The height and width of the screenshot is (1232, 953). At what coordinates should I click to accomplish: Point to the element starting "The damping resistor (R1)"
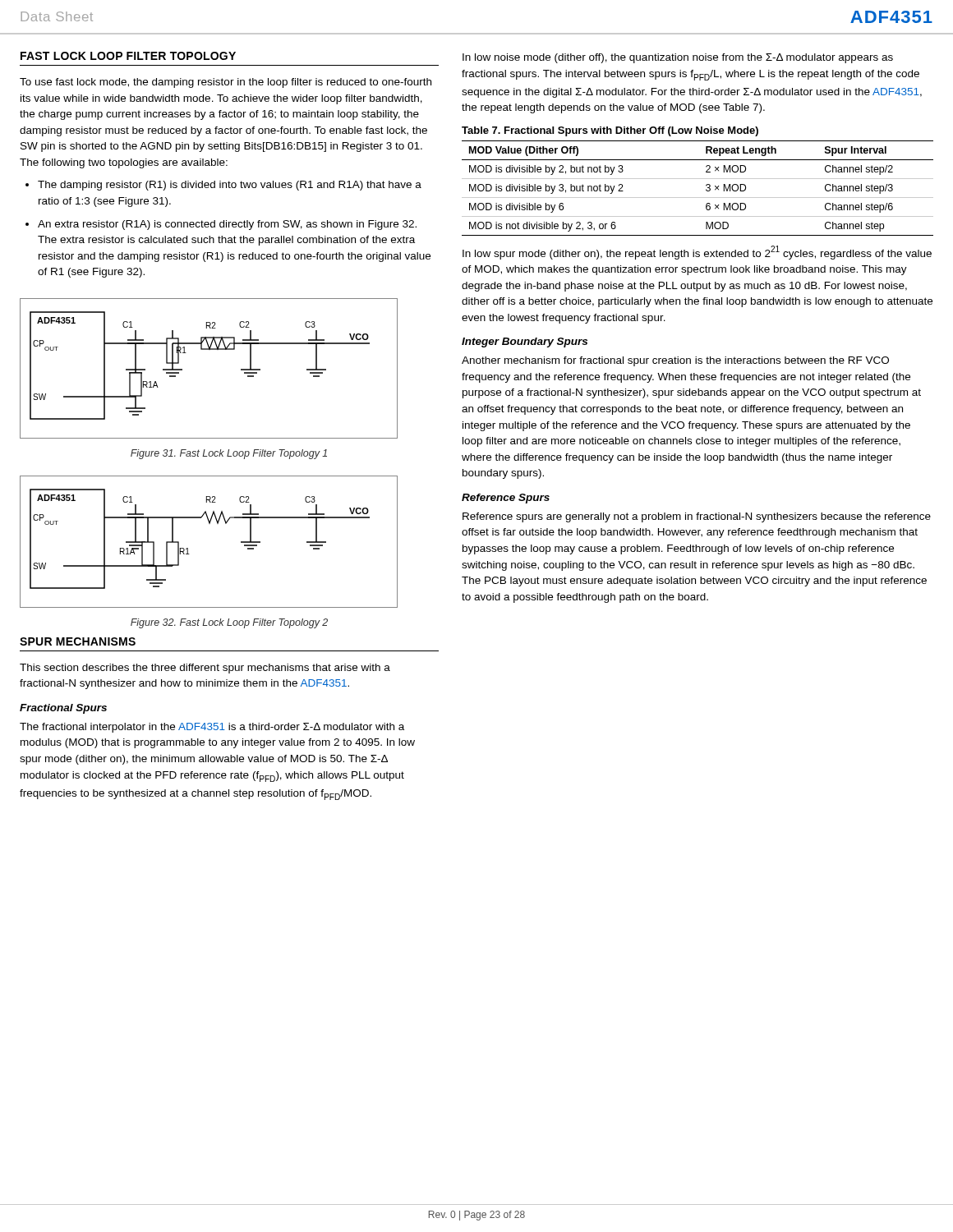click(230, 193)
